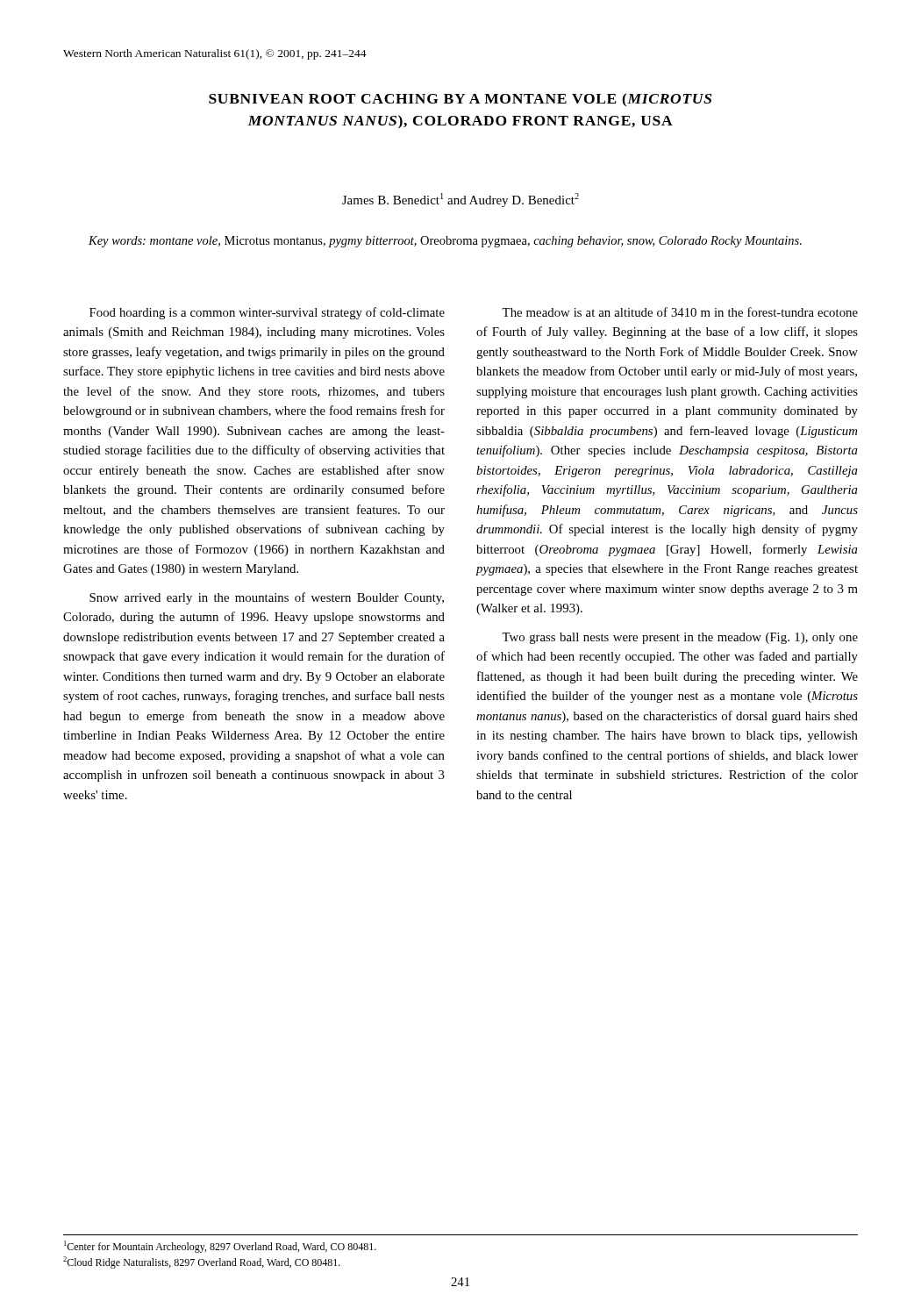This screenshot has height=1316, width=921.
Task: Point to the block starting "SUBNIVEAN ROOT CACHING"
Action: [460, 110]
